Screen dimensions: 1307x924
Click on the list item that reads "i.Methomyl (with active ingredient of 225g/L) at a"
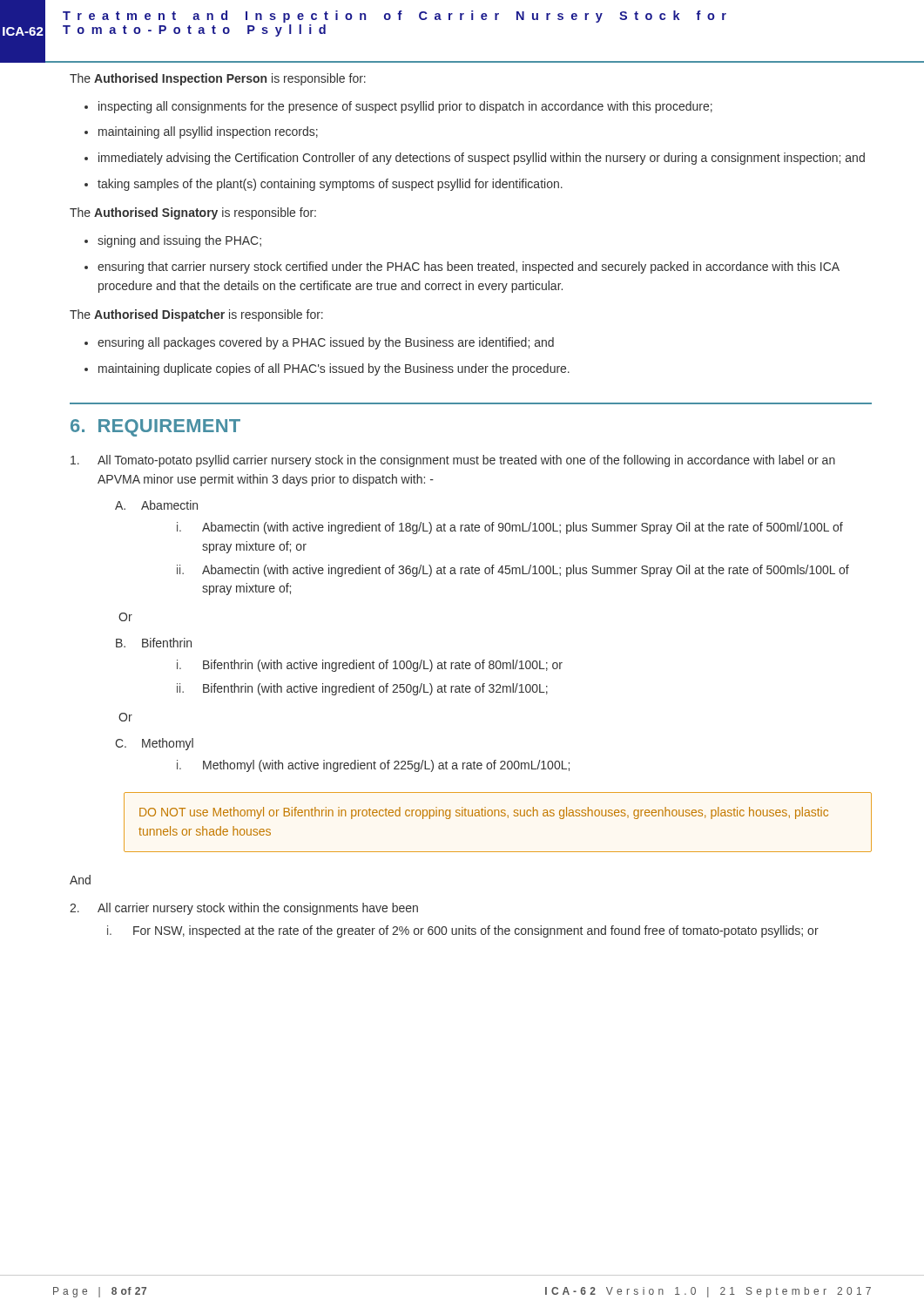click(373, 766)
